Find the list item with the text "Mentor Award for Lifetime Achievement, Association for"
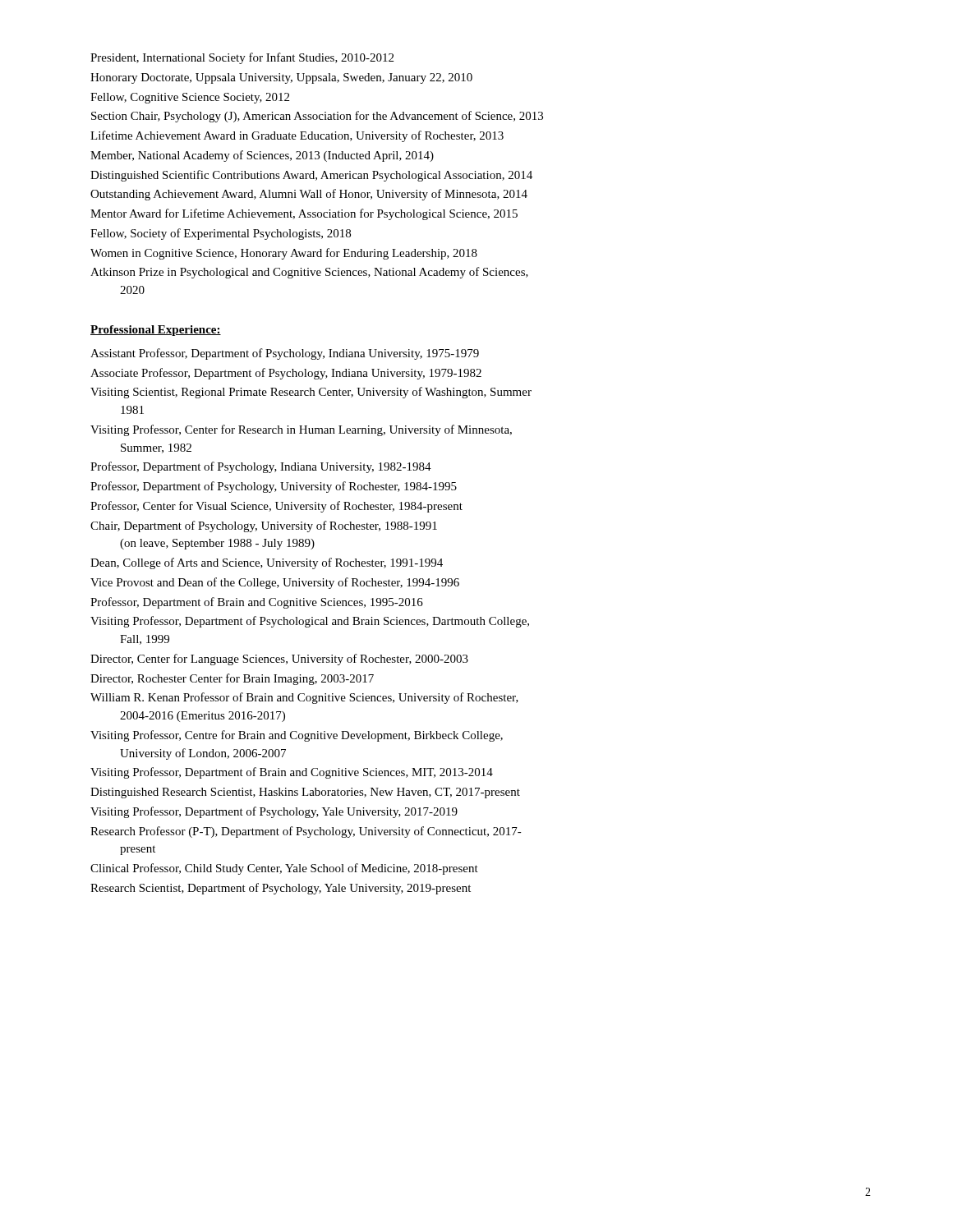Viewport: 953px width, 1232px height. (x=304, y=214)
